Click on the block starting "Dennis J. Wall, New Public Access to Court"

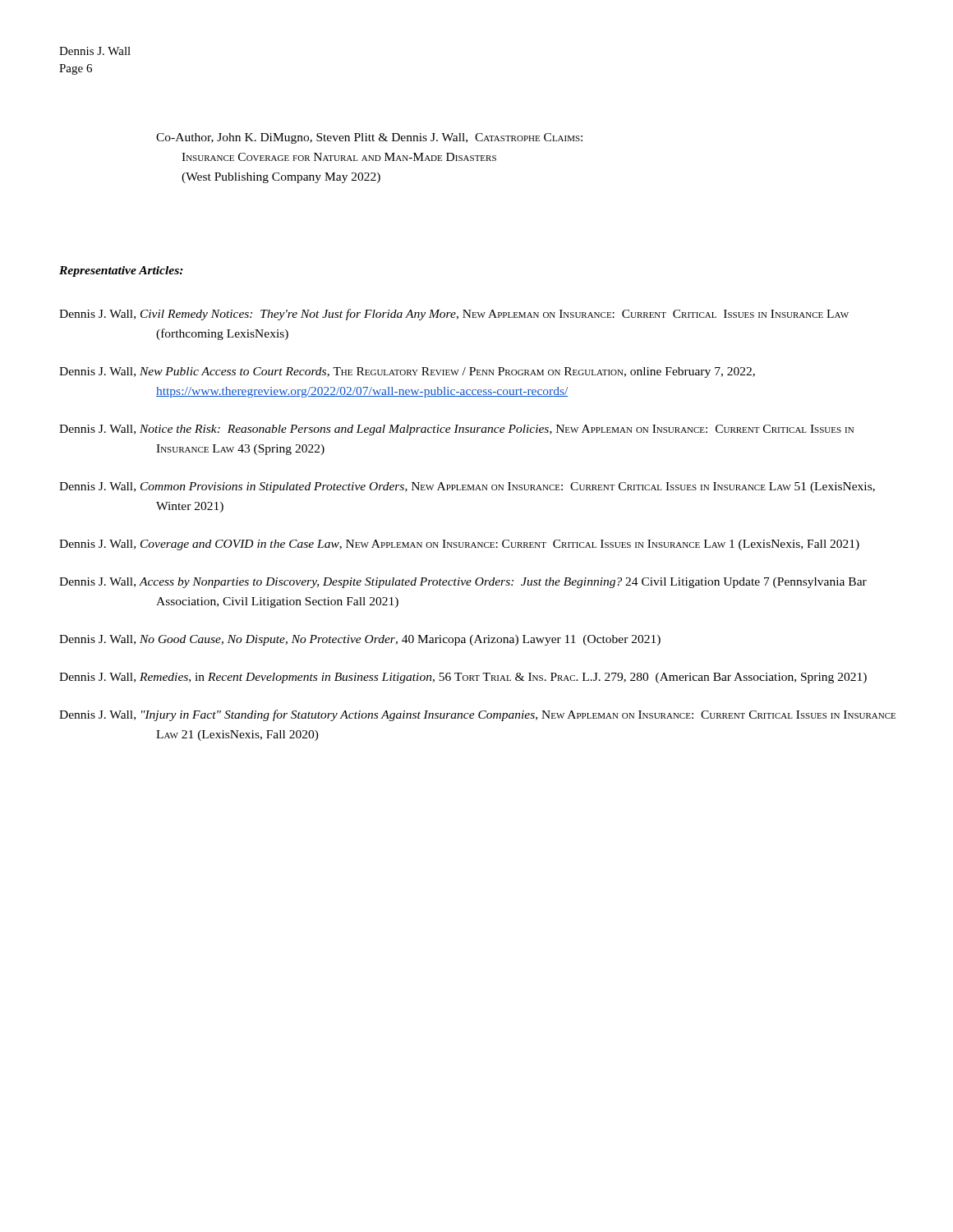click(407, 381)
